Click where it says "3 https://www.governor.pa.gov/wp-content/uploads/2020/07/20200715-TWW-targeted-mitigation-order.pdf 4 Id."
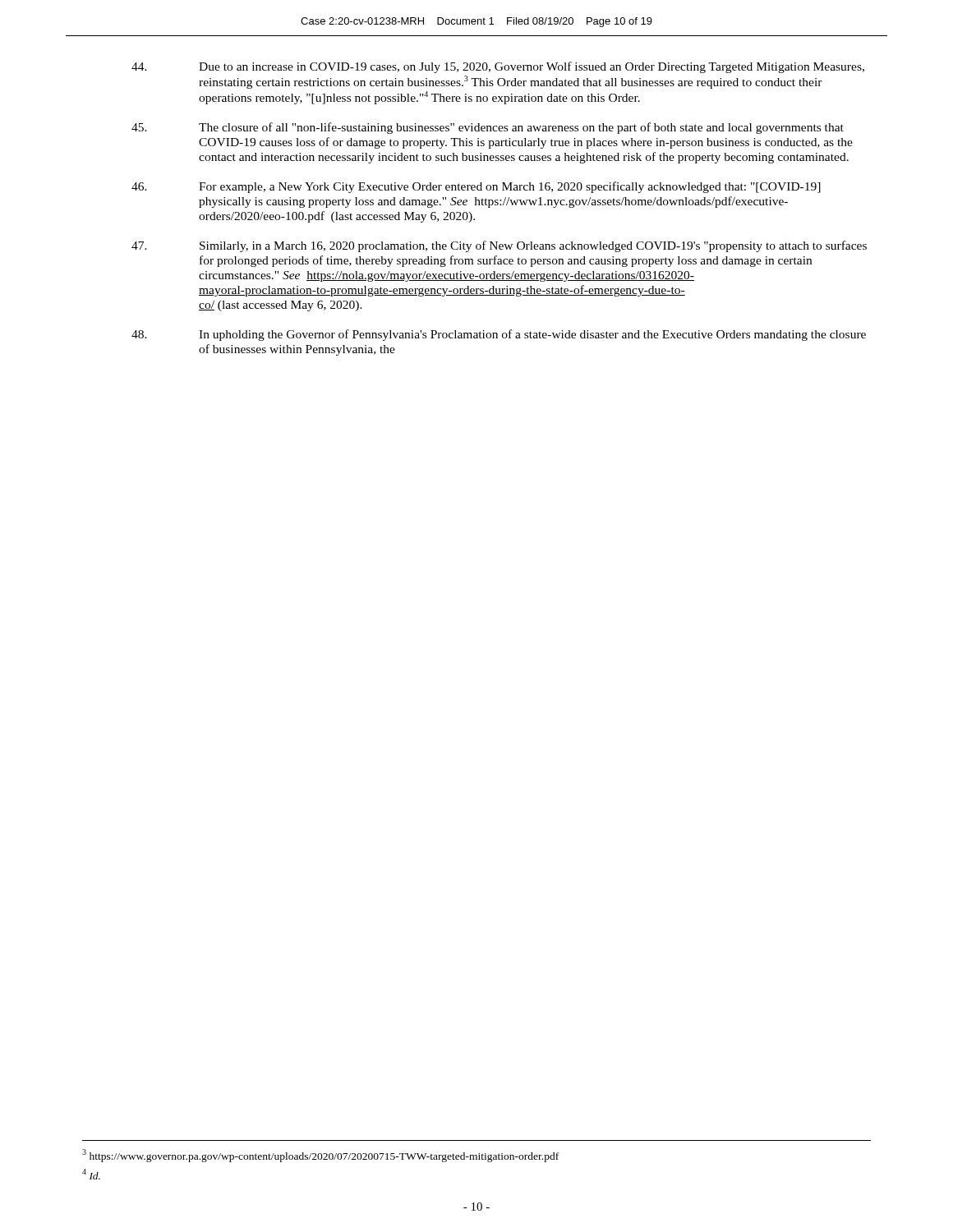The height and width of the screenshot is (1232, 953). [320, 1164]
